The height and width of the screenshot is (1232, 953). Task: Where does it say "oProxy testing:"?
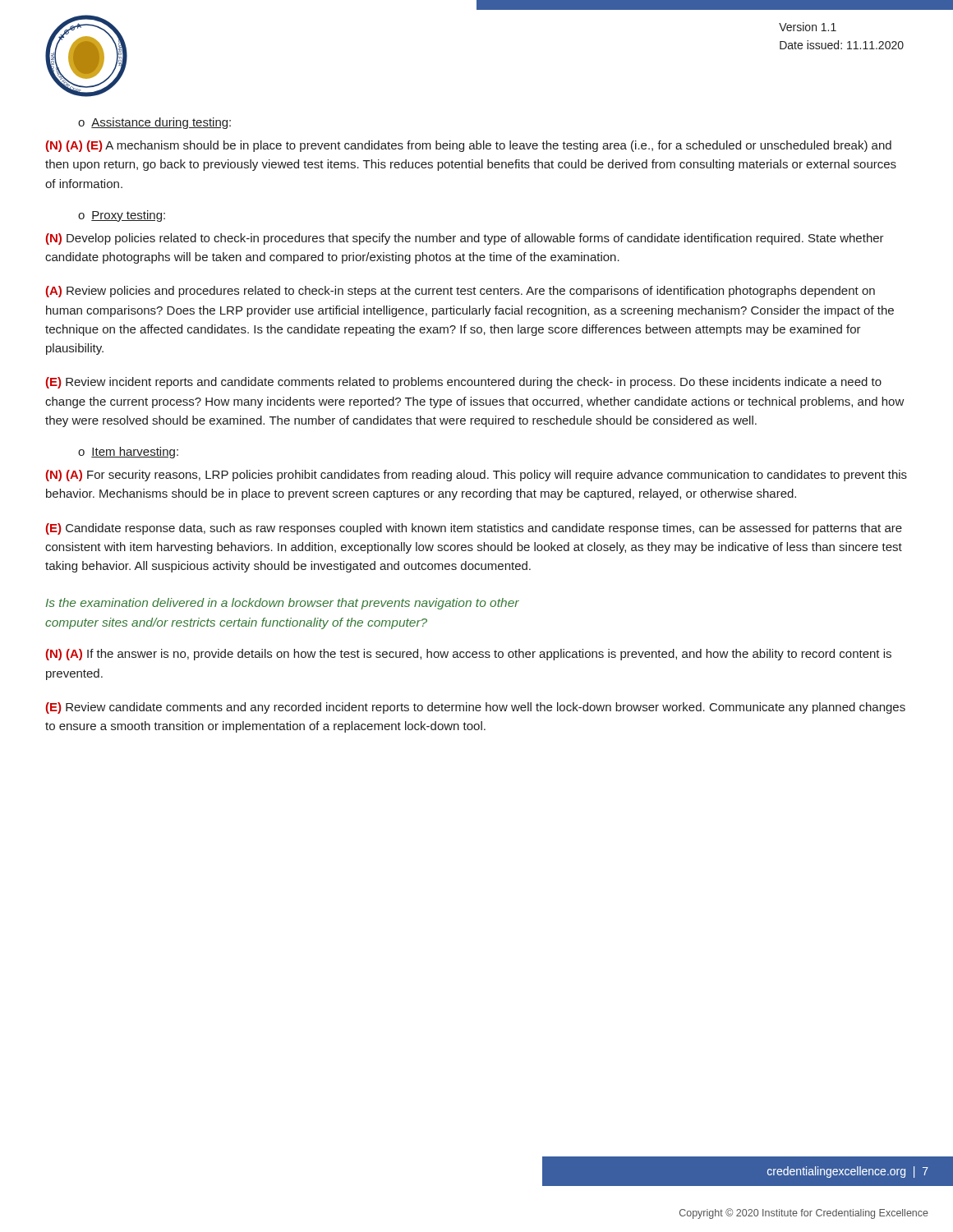(x=122, y=215)
